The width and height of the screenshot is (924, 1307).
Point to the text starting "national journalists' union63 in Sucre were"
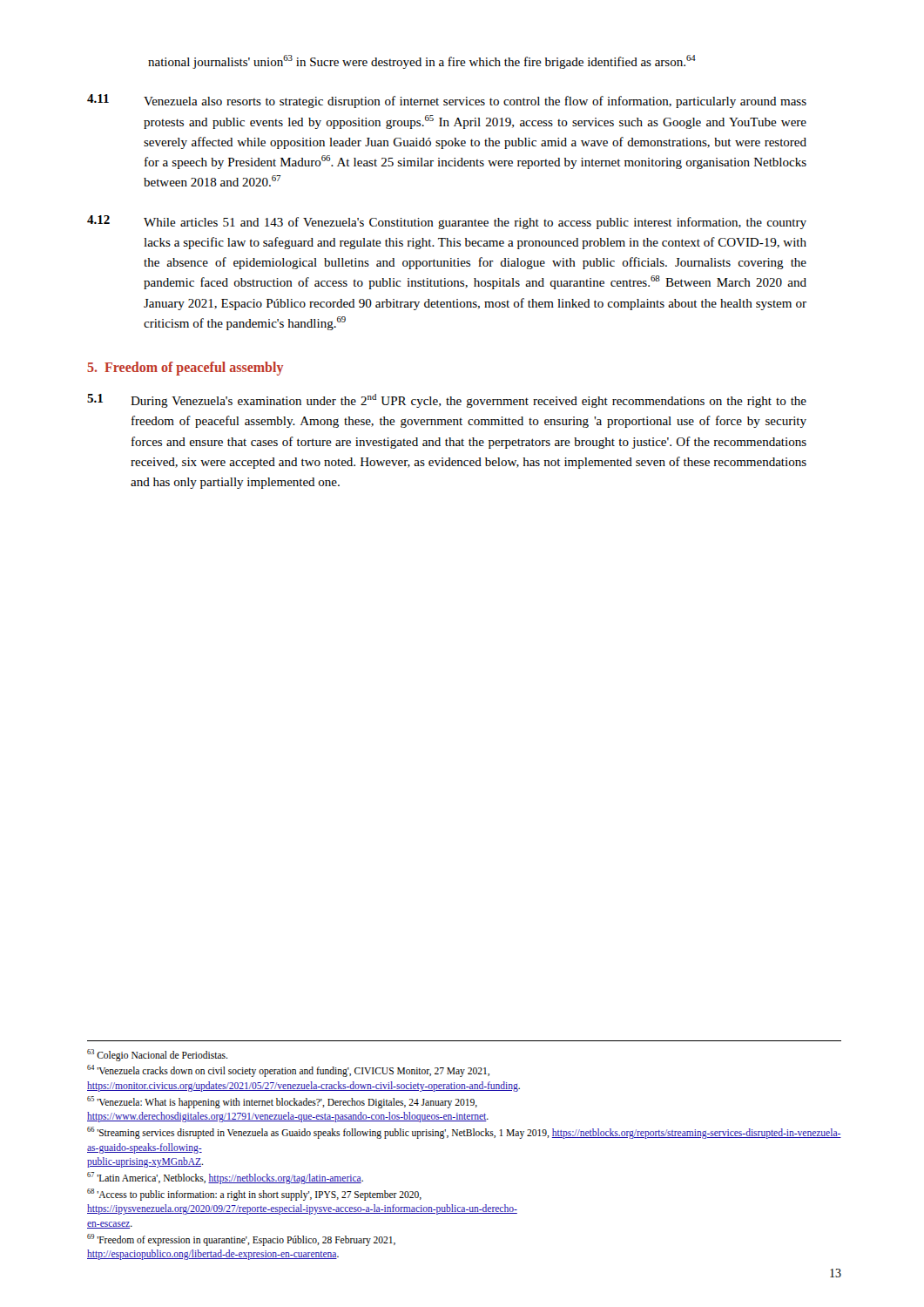tap(422, 61)
